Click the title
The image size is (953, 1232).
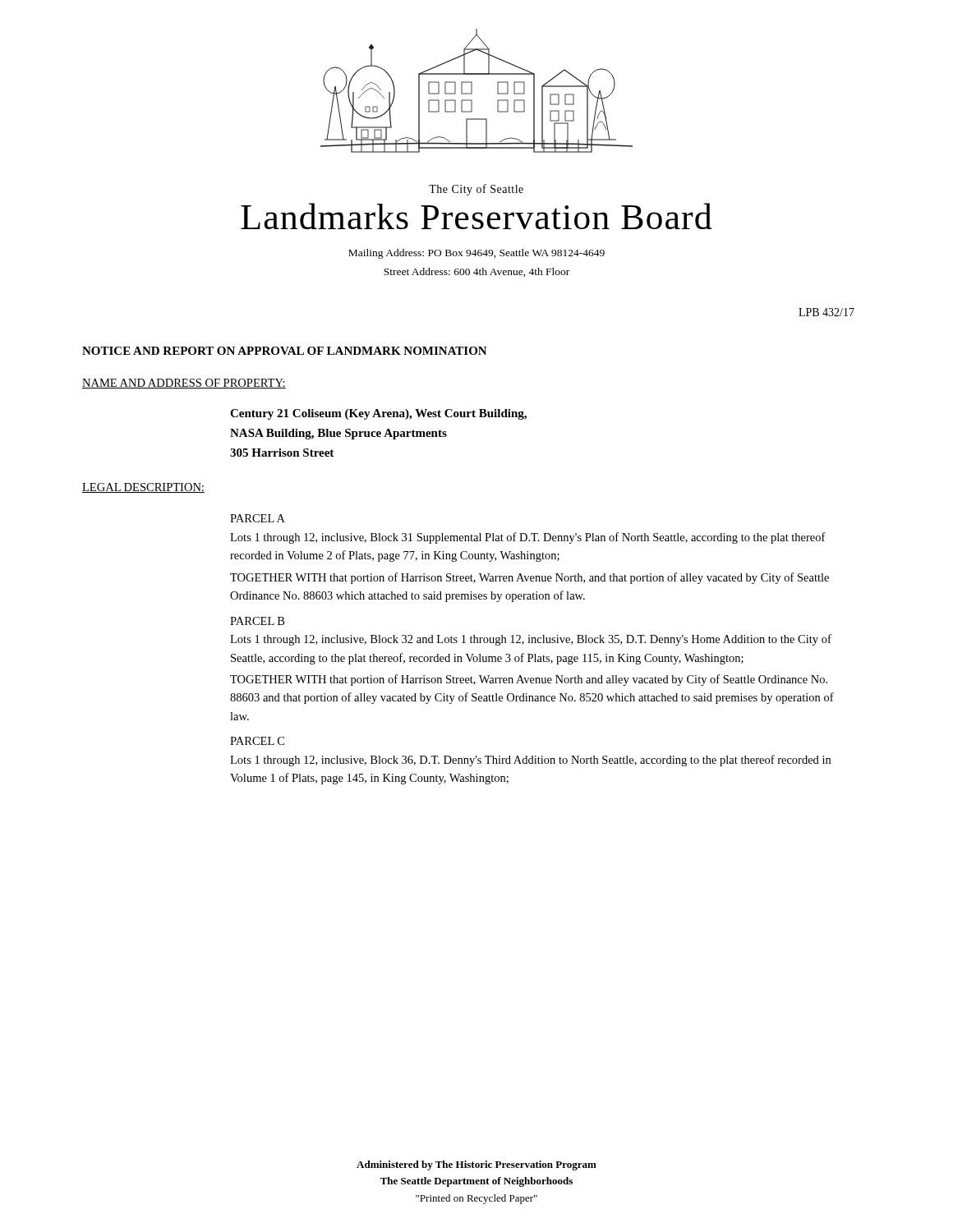click(x=476, y=189)
